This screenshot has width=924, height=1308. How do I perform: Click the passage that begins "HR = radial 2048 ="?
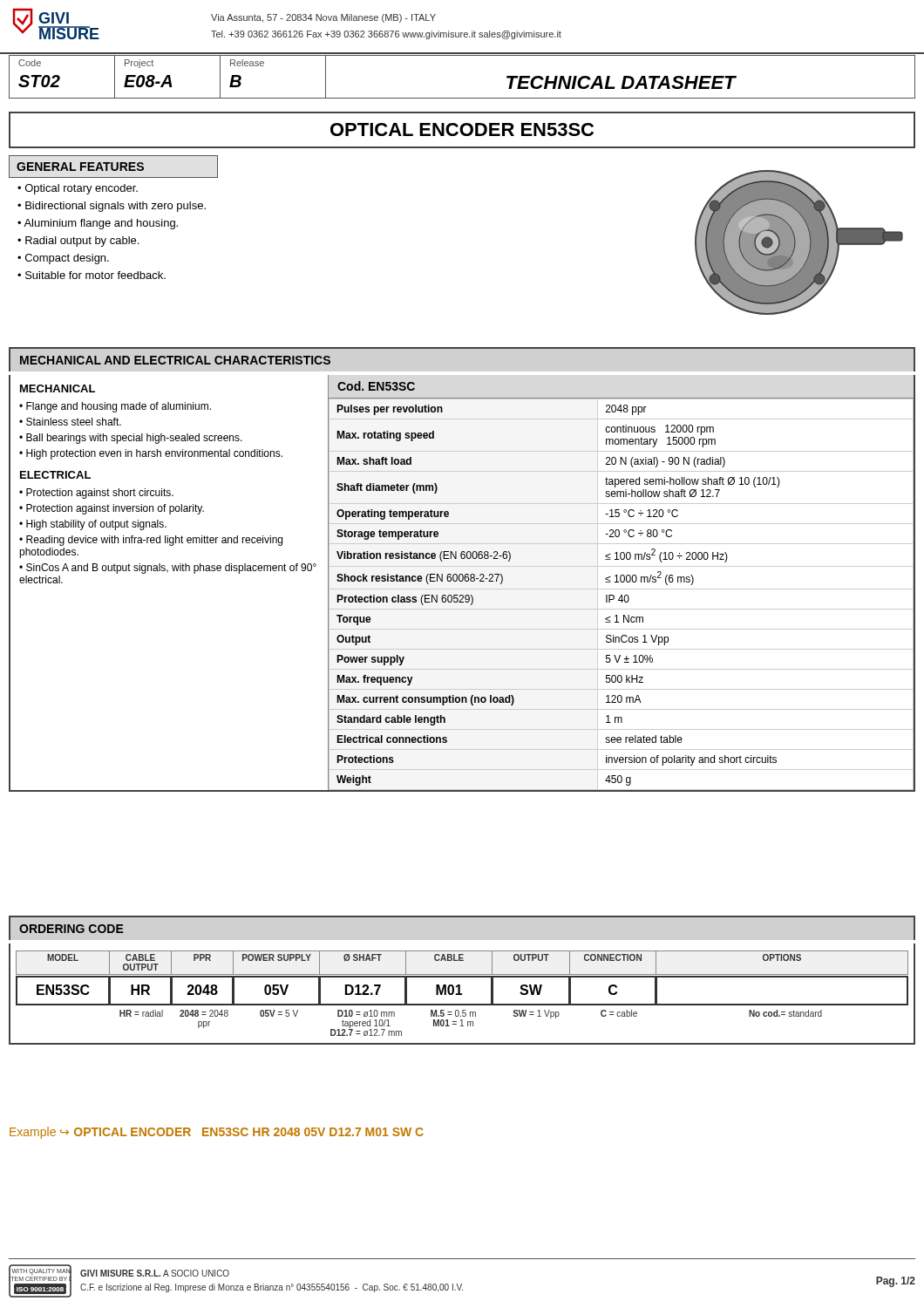tap(462, 1023)
